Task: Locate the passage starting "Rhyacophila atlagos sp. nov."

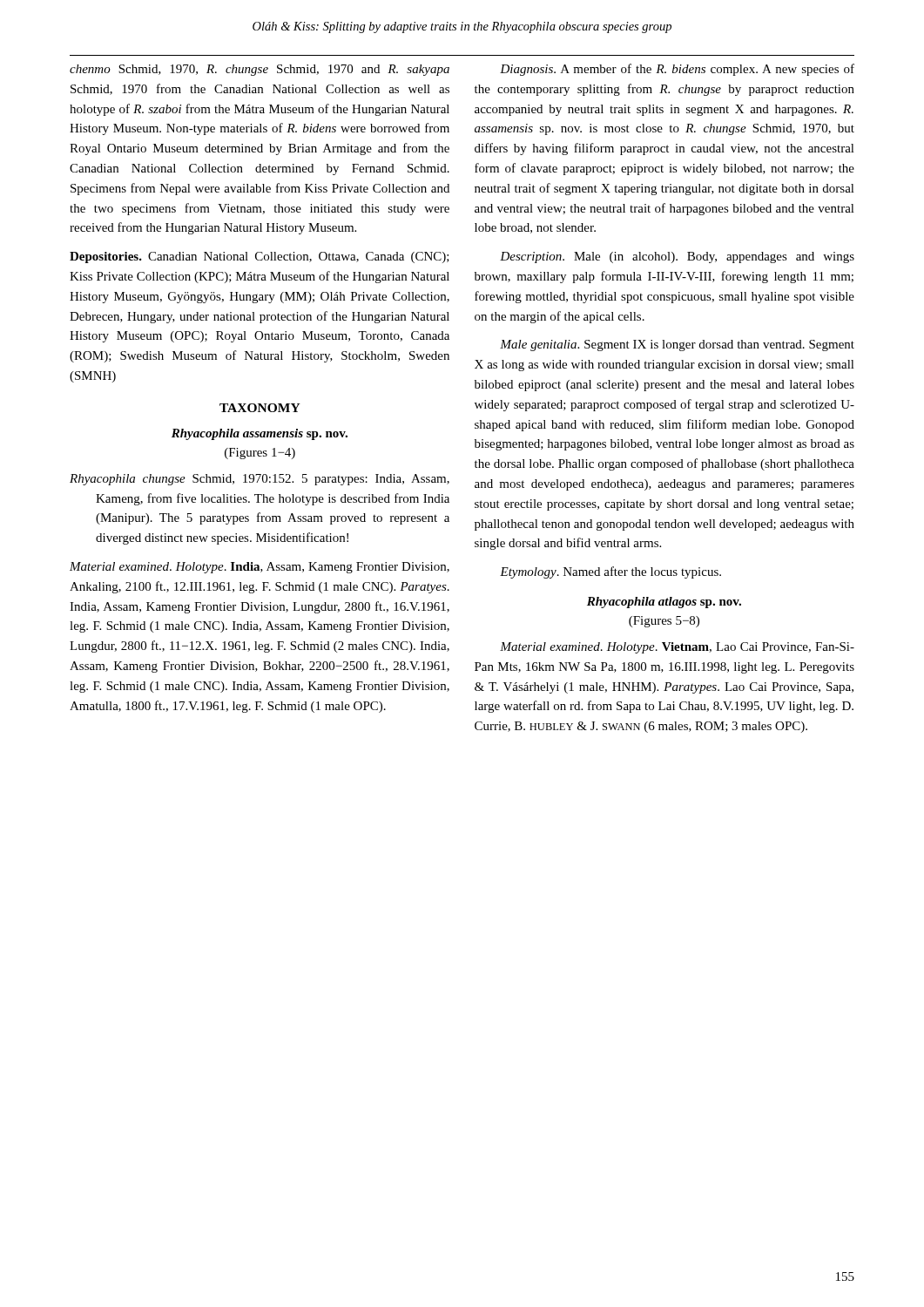Action: (664, 601)
